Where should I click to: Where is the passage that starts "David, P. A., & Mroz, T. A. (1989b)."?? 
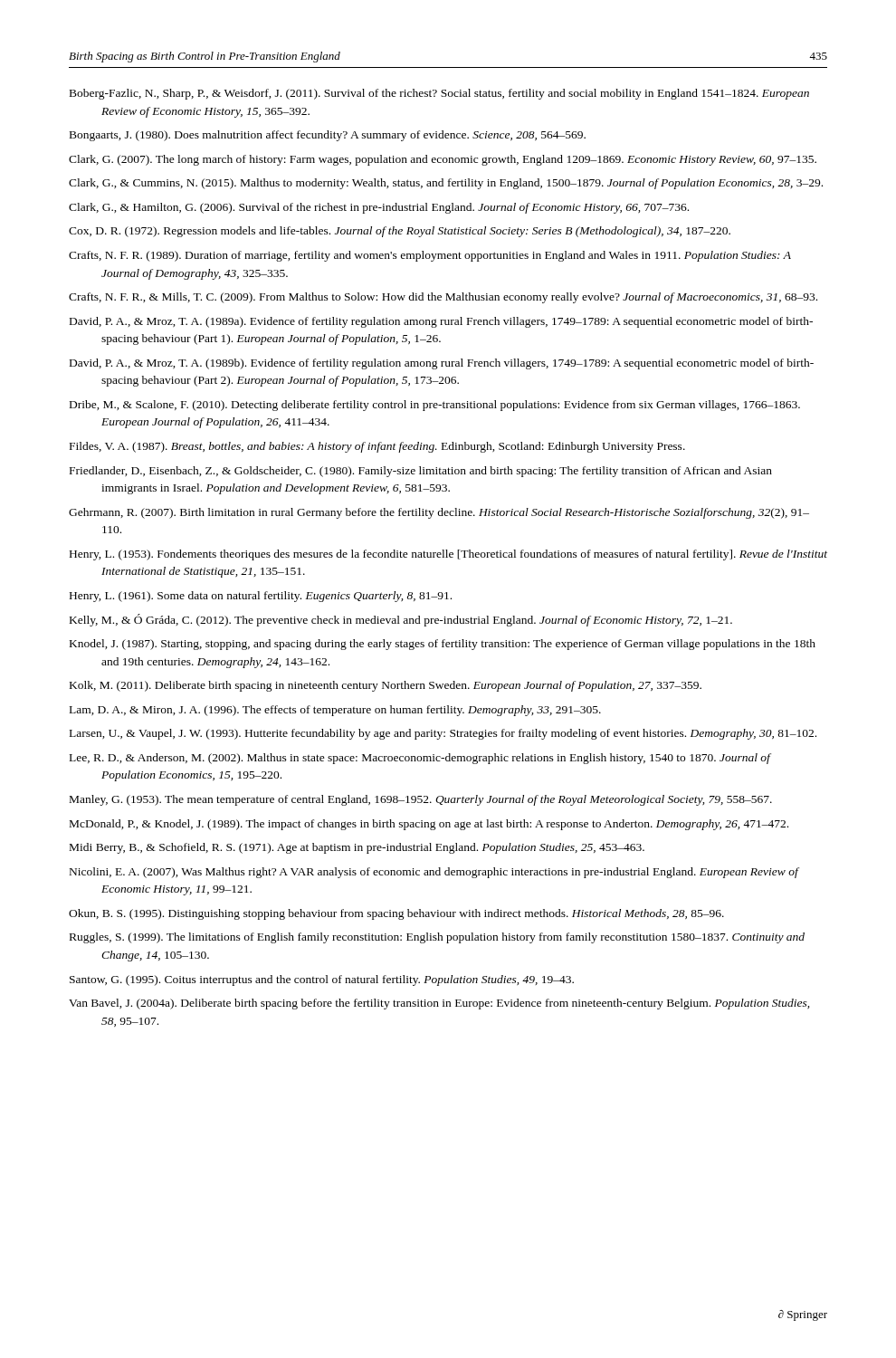coord(441,371)
